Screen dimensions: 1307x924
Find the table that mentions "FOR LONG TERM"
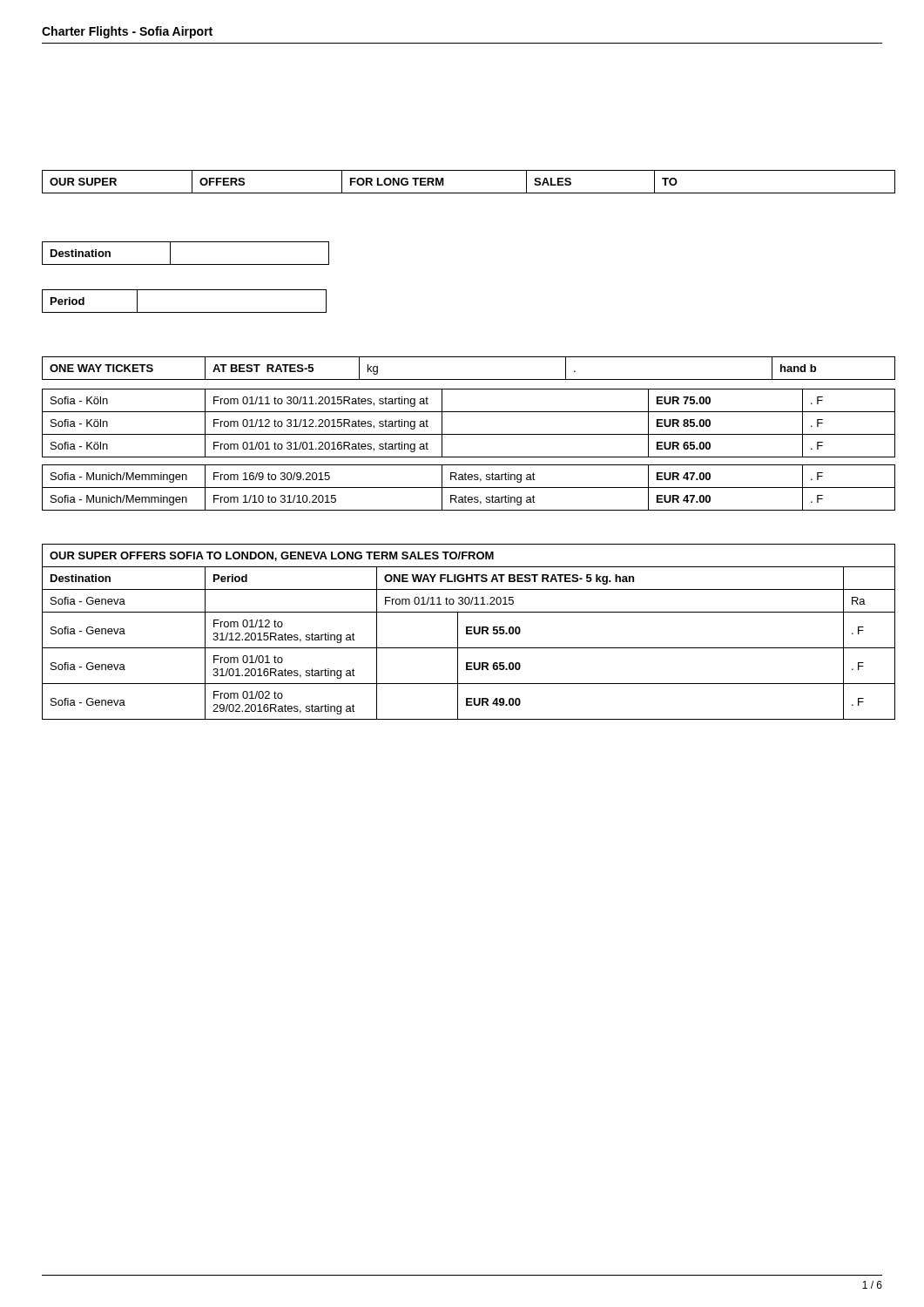tap(462, 182)
